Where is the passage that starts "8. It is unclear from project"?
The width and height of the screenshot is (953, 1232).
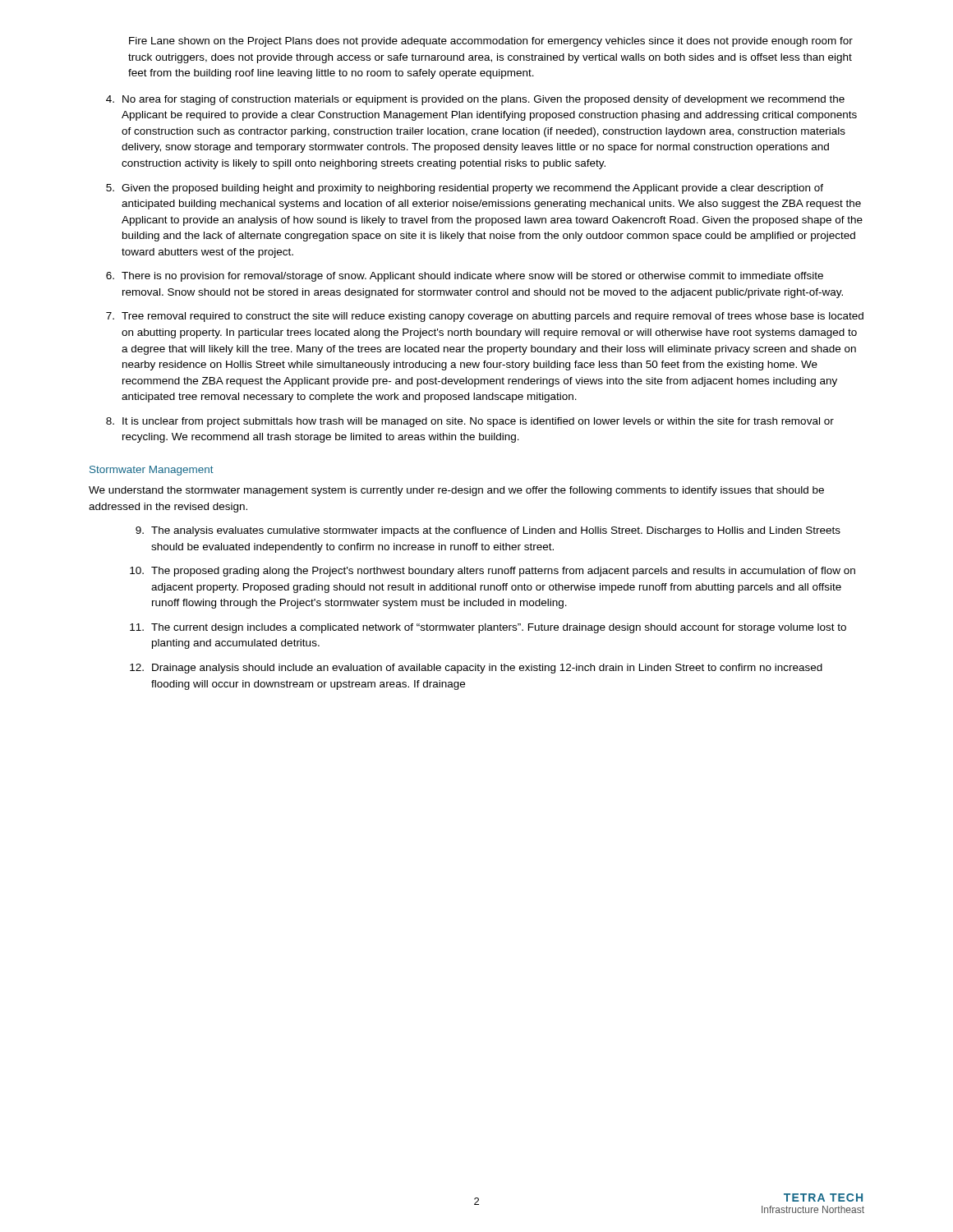pyautogui.click(x=476, y=429)
